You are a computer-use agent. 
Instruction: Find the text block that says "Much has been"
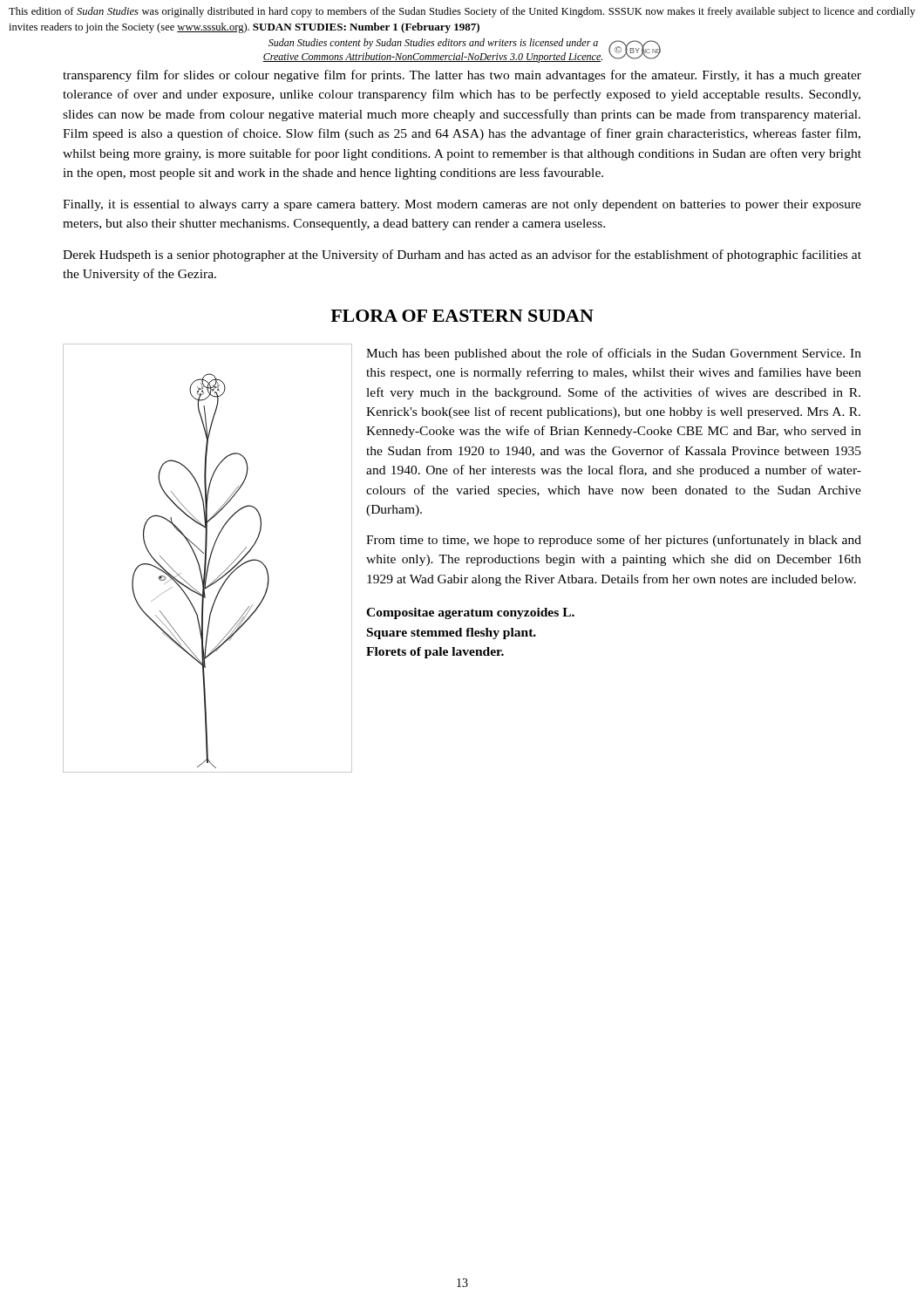click(614, 431)
